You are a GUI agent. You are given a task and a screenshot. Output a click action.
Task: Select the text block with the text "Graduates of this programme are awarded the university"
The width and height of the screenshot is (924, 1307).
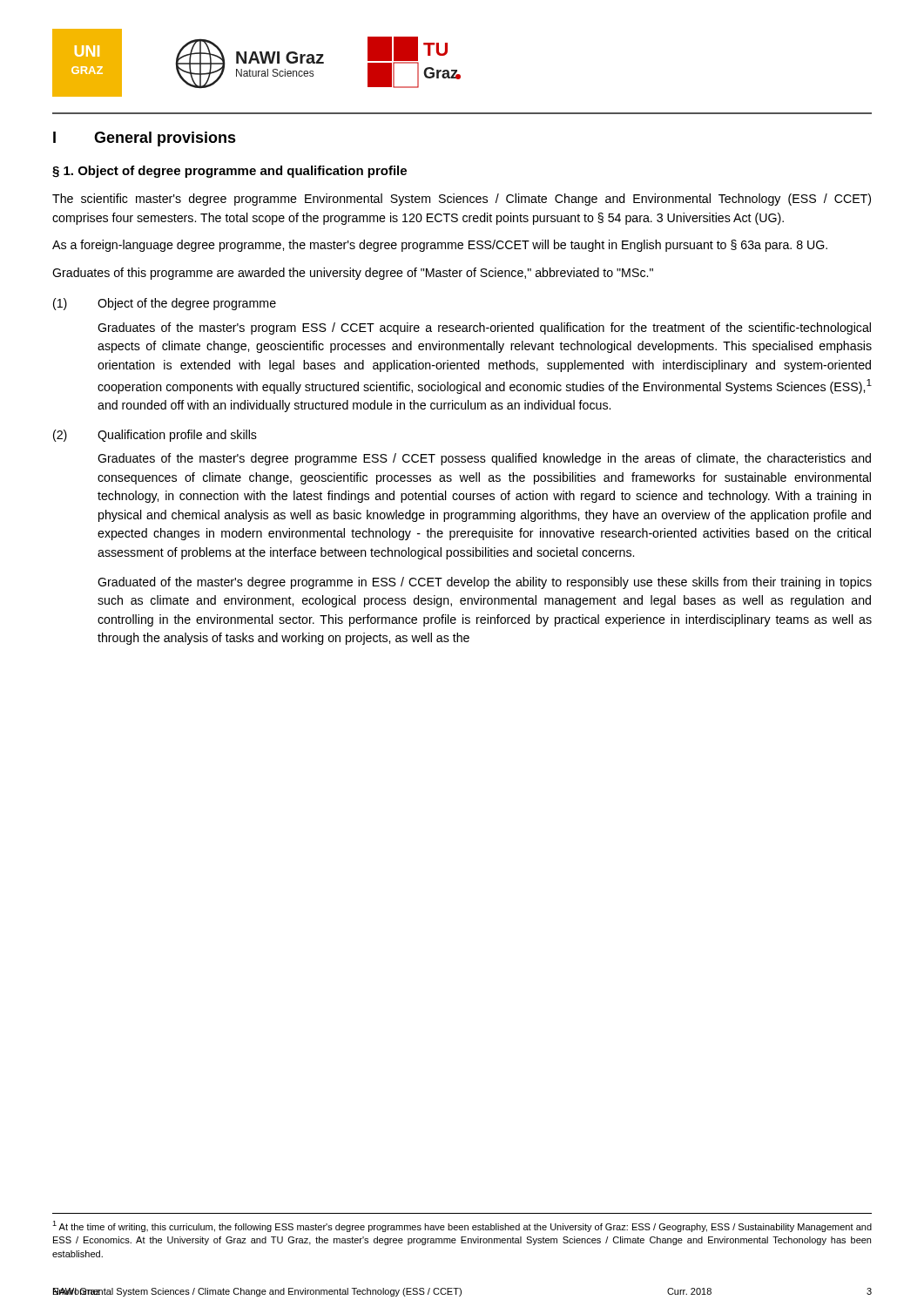pos(353,273)
